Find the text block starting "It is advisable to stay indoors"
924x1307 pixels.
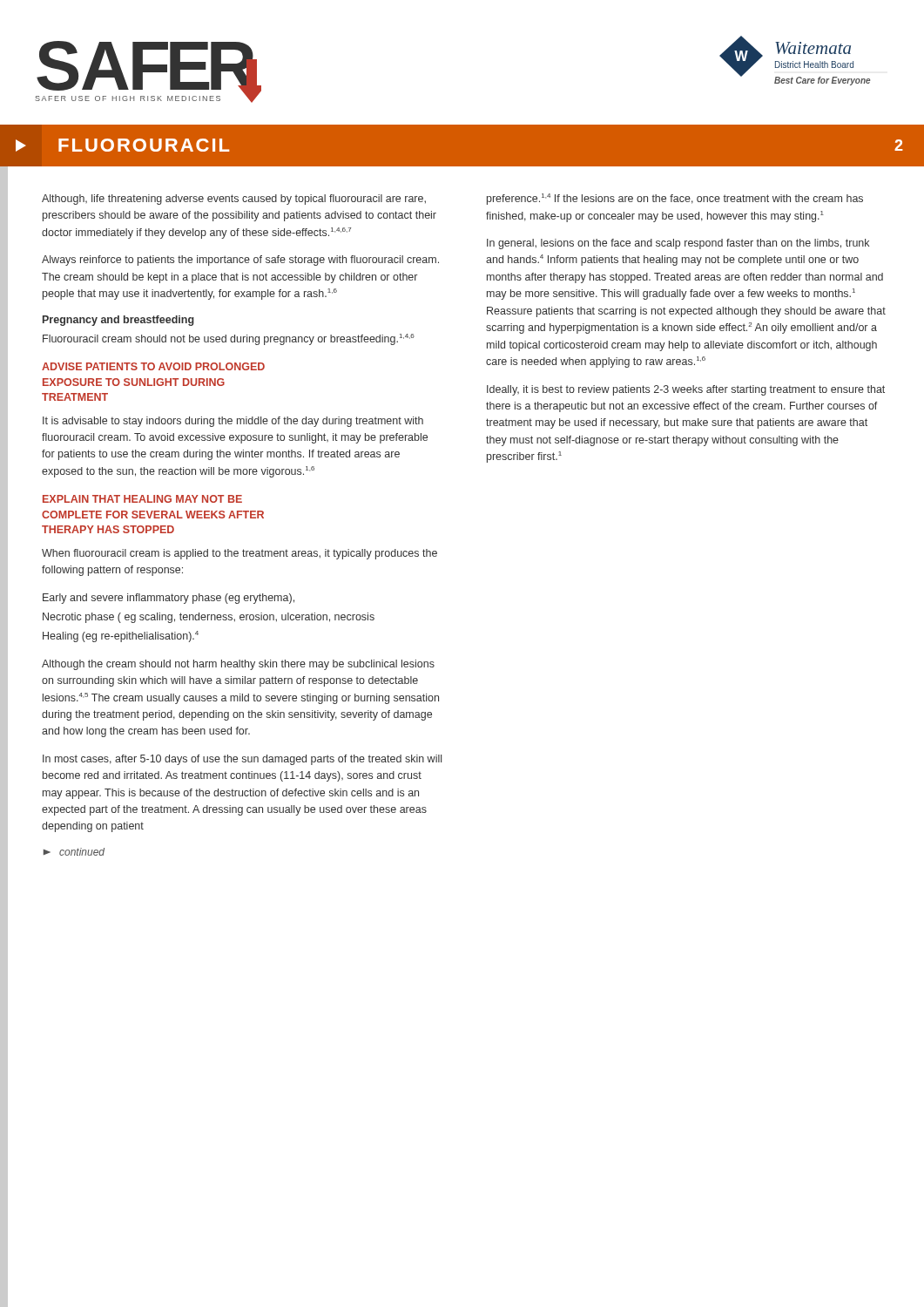[235, 446]
